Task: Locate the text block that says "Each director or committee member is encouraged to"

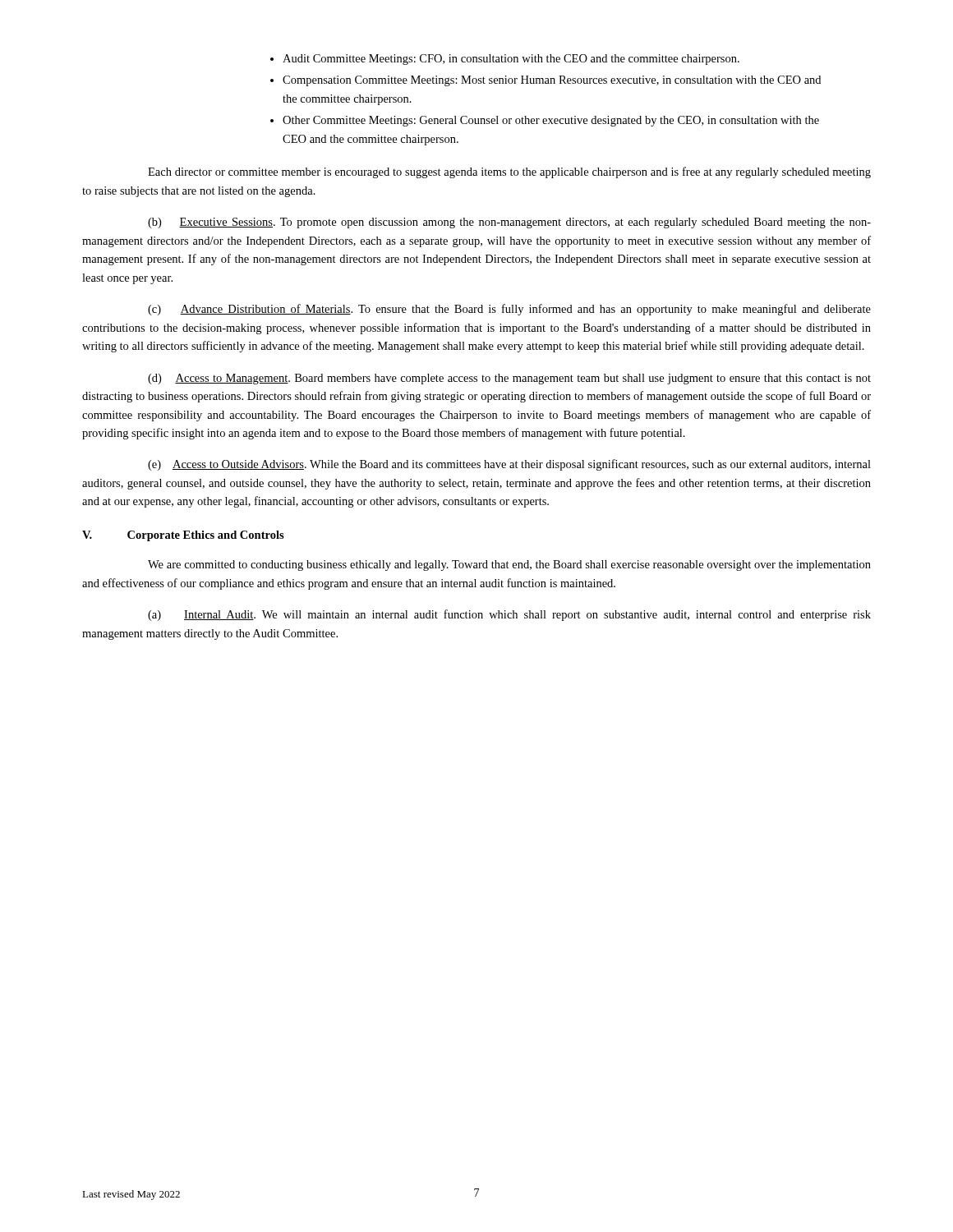Action: coord(476,181)
